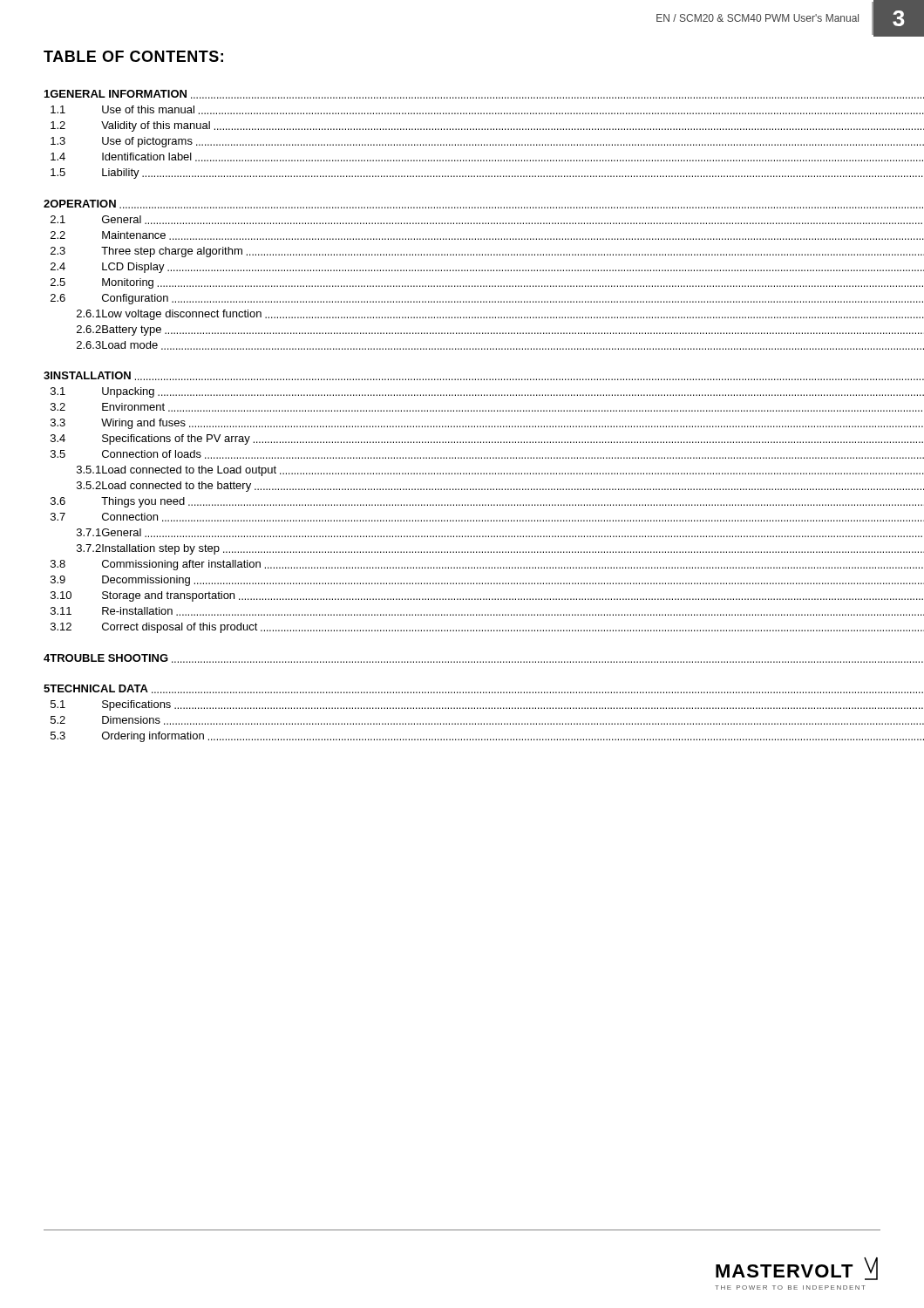The image size is (924, 1308).
Task: Select the passage starting "Load connected to the Load output"
Action: coord(513,470)
